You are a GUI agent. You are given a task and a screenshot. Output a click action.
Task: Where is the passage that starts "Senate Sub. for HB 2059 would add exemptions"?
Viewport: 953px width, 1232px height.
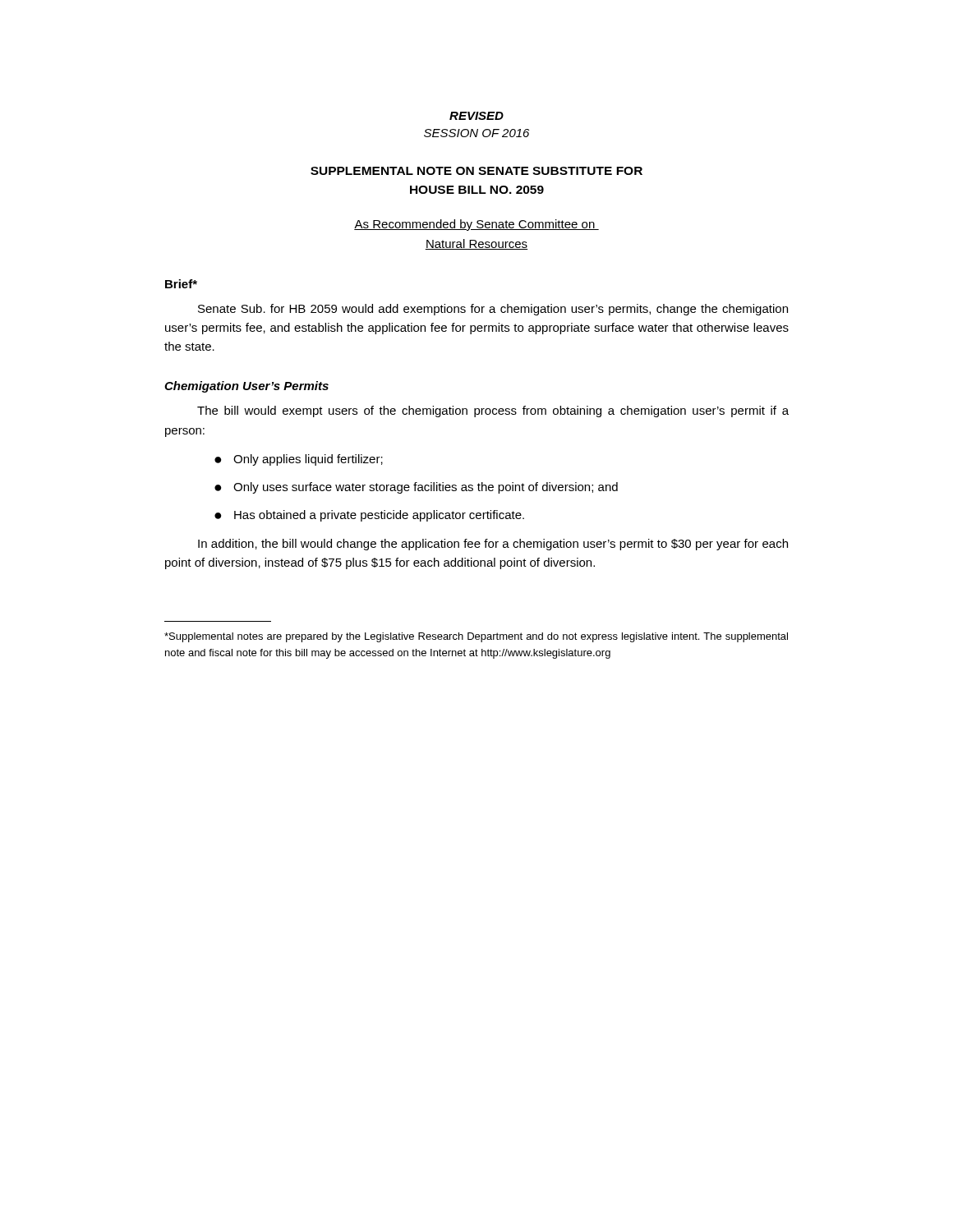(476, 327)
